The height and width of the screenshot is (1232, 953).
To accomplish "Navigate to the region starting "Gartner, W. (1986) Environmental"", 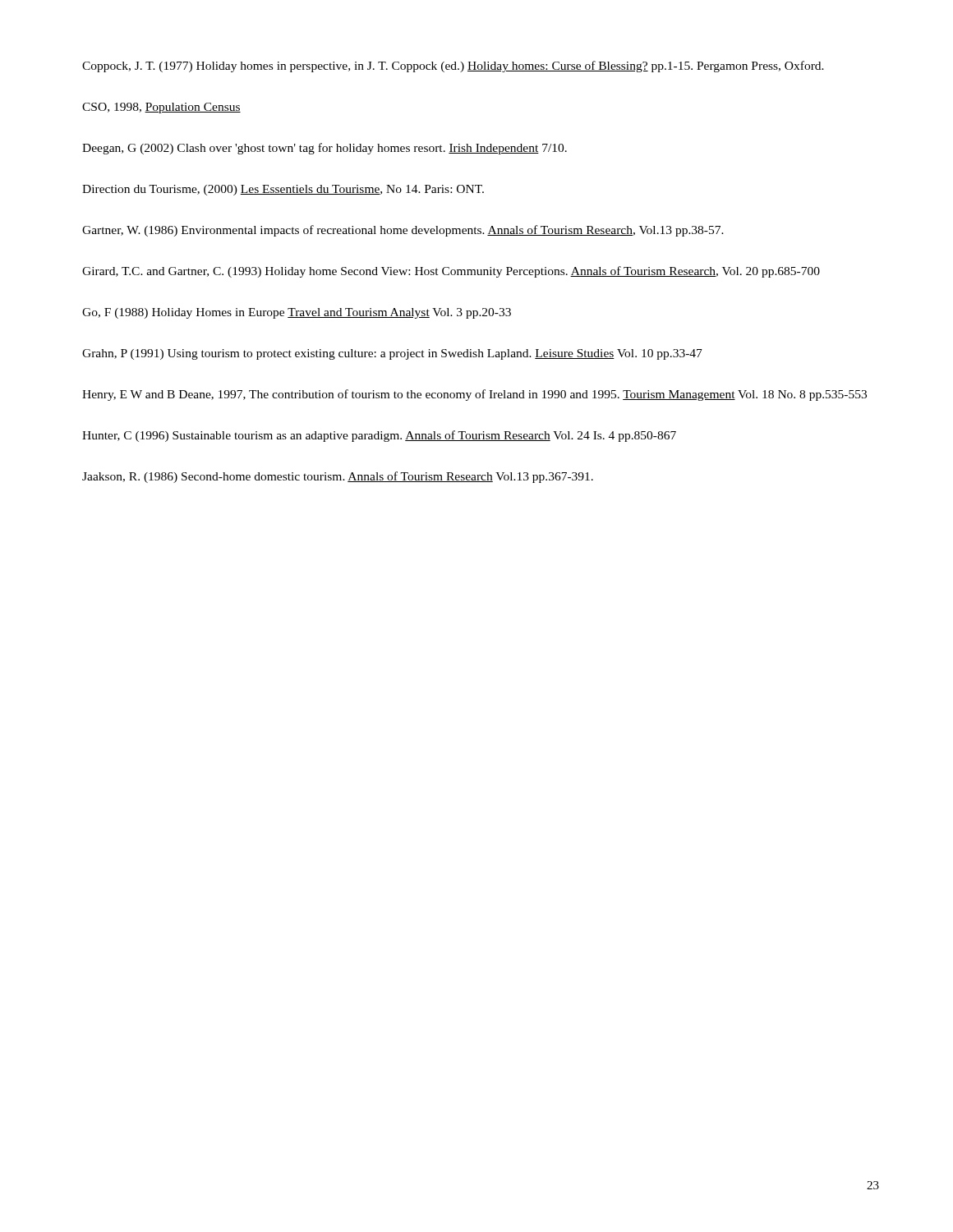I will coord(403,230).
